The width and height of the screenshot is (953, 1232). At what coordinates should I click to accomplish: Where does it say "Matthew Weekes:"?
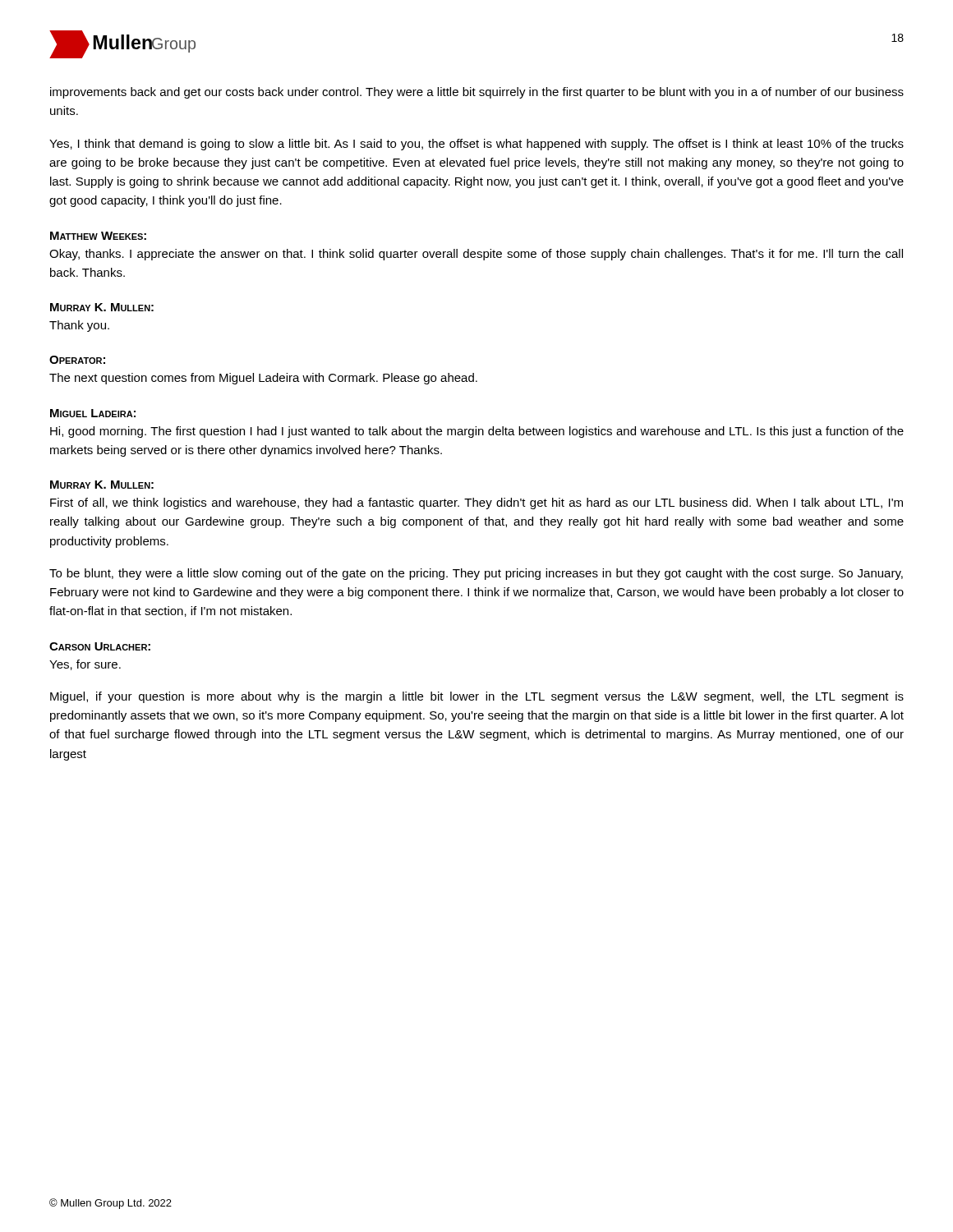click(98, 235)
